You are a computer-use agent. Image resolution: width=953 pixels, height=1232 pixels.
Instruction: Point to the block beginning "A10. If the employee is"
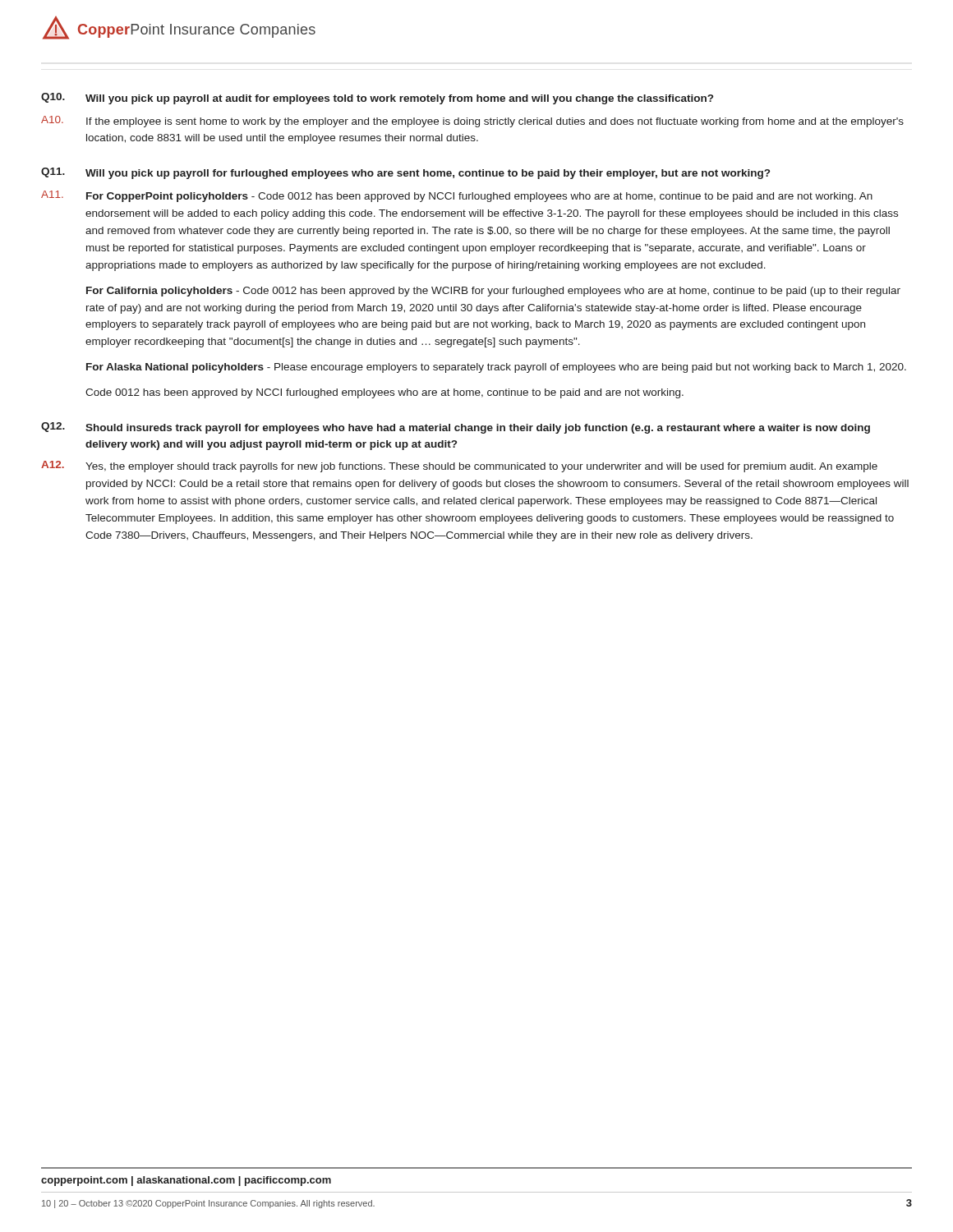point(476,130)
